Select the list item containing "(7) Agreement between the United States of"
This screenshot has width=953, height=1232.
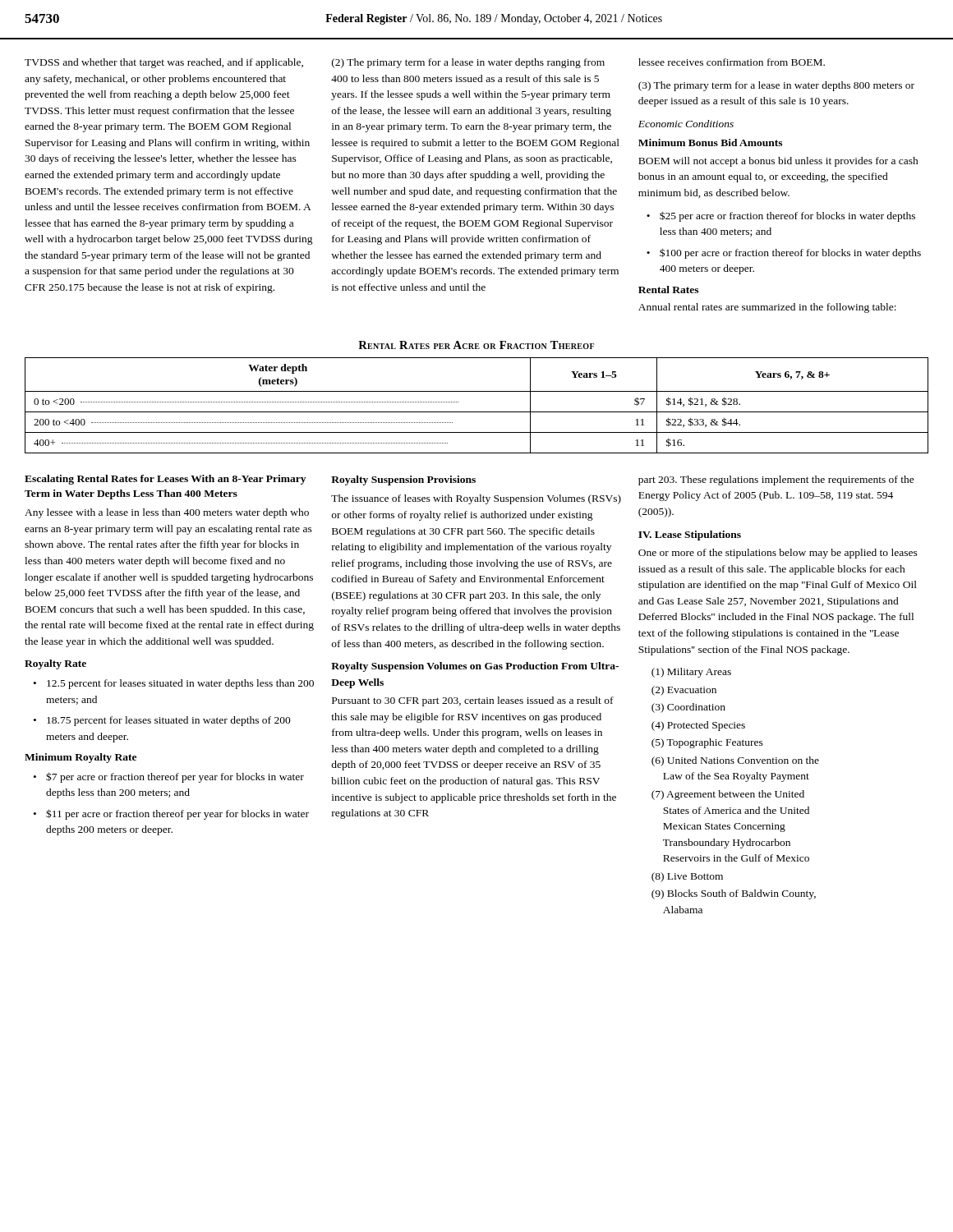coord(730,826)
